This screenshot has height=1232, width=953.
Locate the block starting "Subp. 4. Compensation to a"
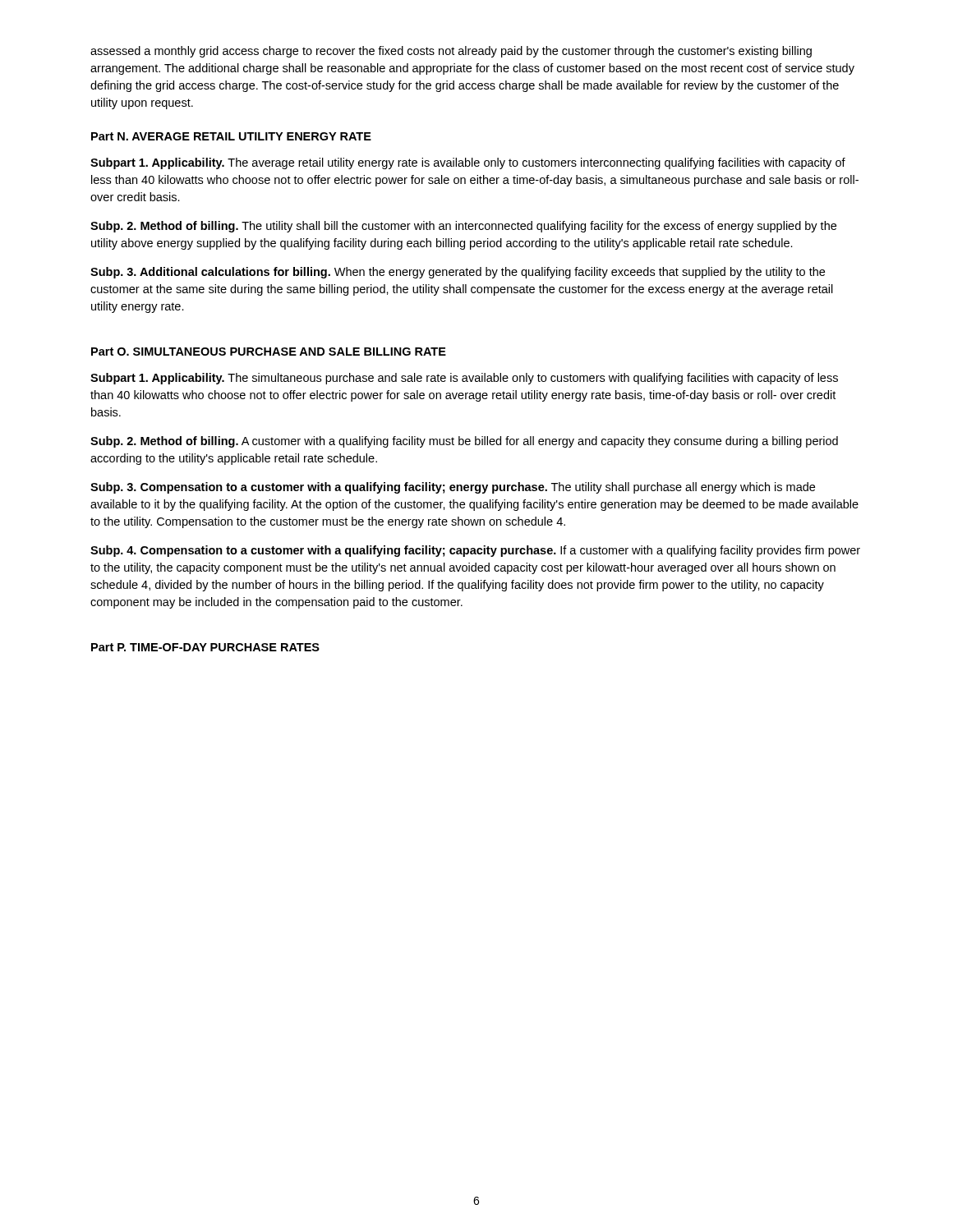(475, 576)
